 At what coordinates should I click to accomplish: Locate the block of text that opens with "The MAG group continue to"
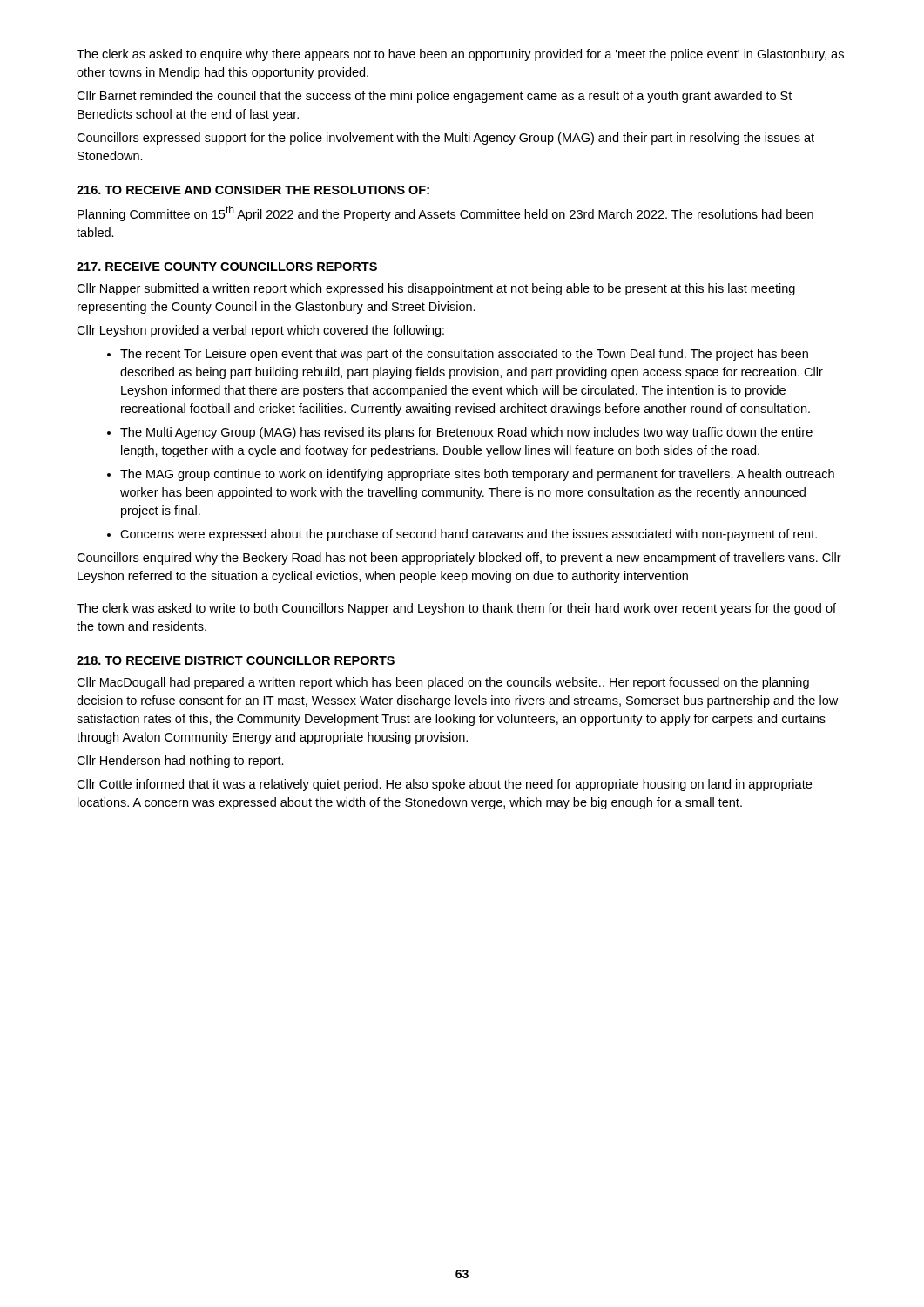477,492
